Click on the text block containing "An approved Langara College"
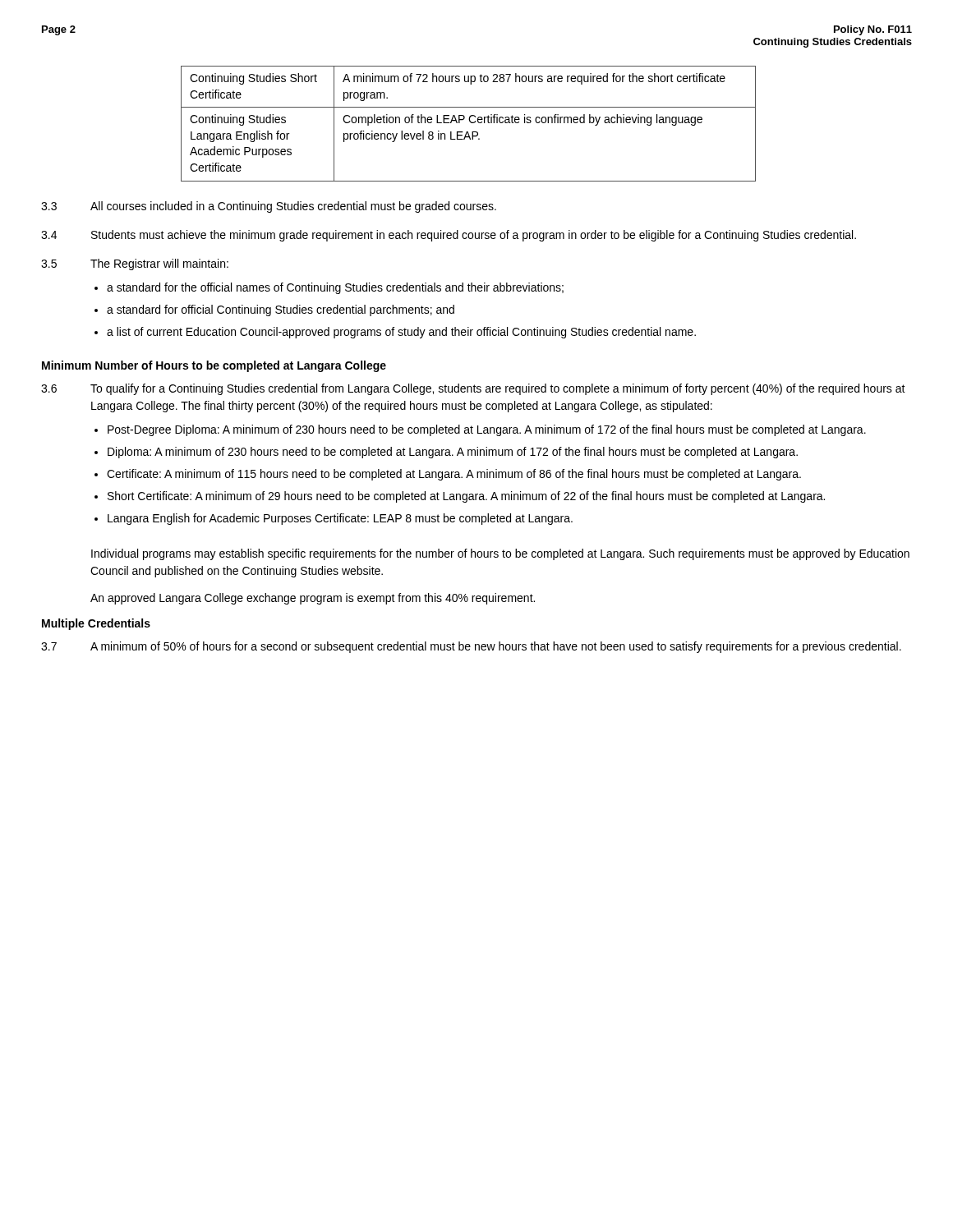Viewport: 953px width, 1232px height. point(313,598)
